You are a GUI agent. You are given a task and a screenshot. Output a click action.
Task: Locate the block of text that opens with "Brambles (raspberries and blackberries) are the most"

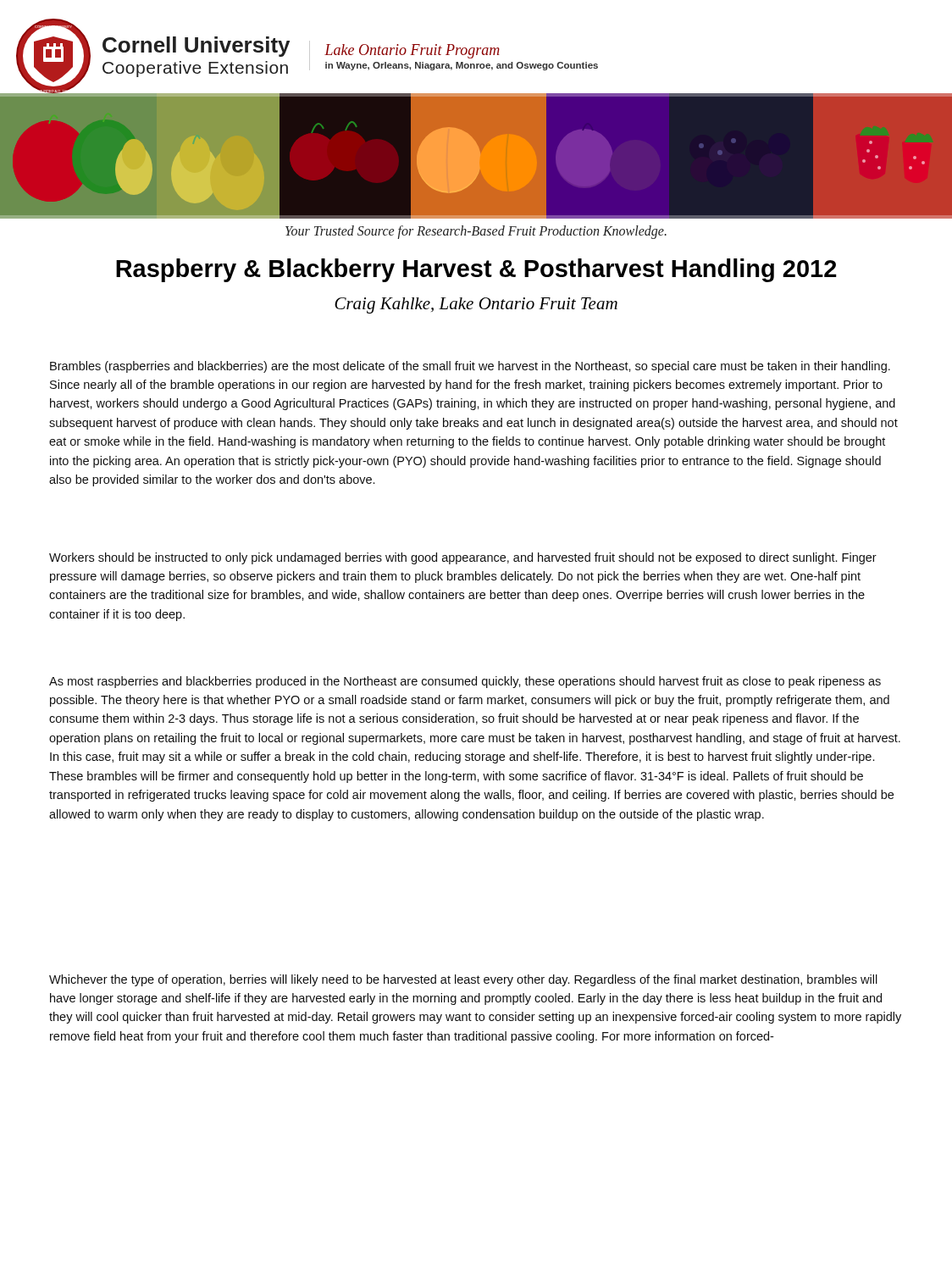476,423
